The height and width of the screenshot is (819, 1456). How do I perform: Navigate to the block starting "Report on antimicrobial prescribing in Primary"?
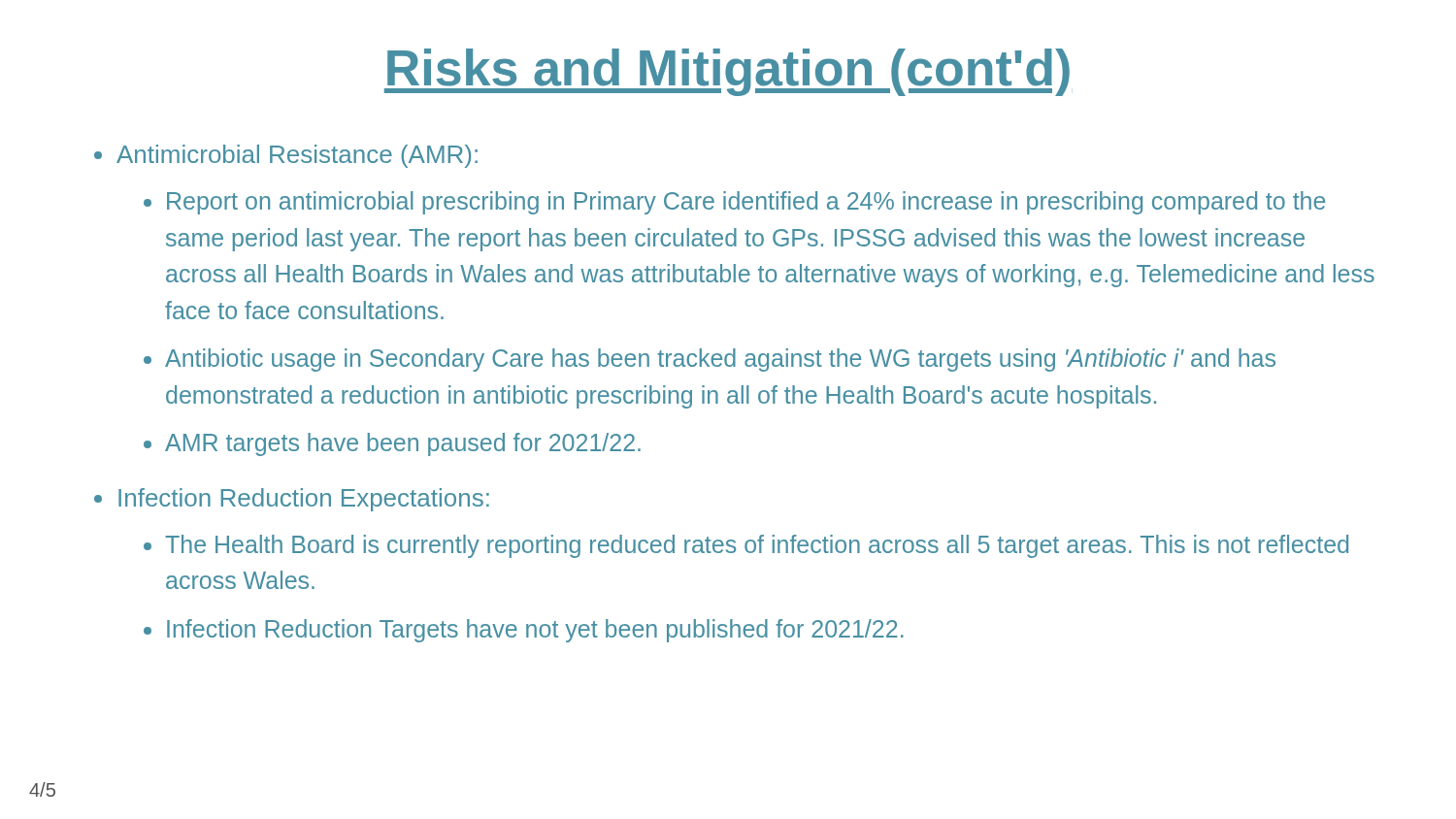coord(770,255)
